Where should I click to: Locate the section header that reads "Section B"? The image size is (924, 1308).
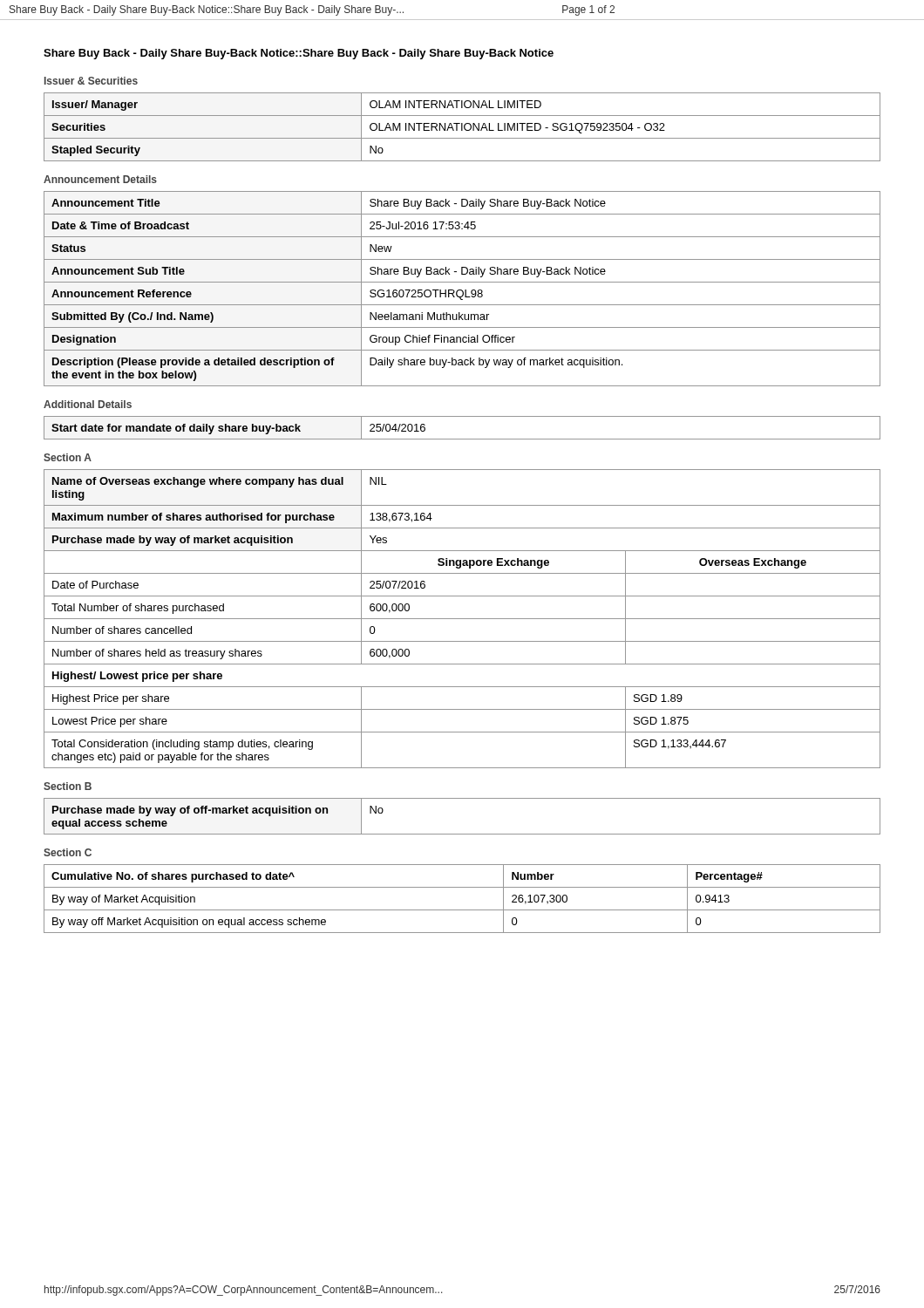click(68, 787)
